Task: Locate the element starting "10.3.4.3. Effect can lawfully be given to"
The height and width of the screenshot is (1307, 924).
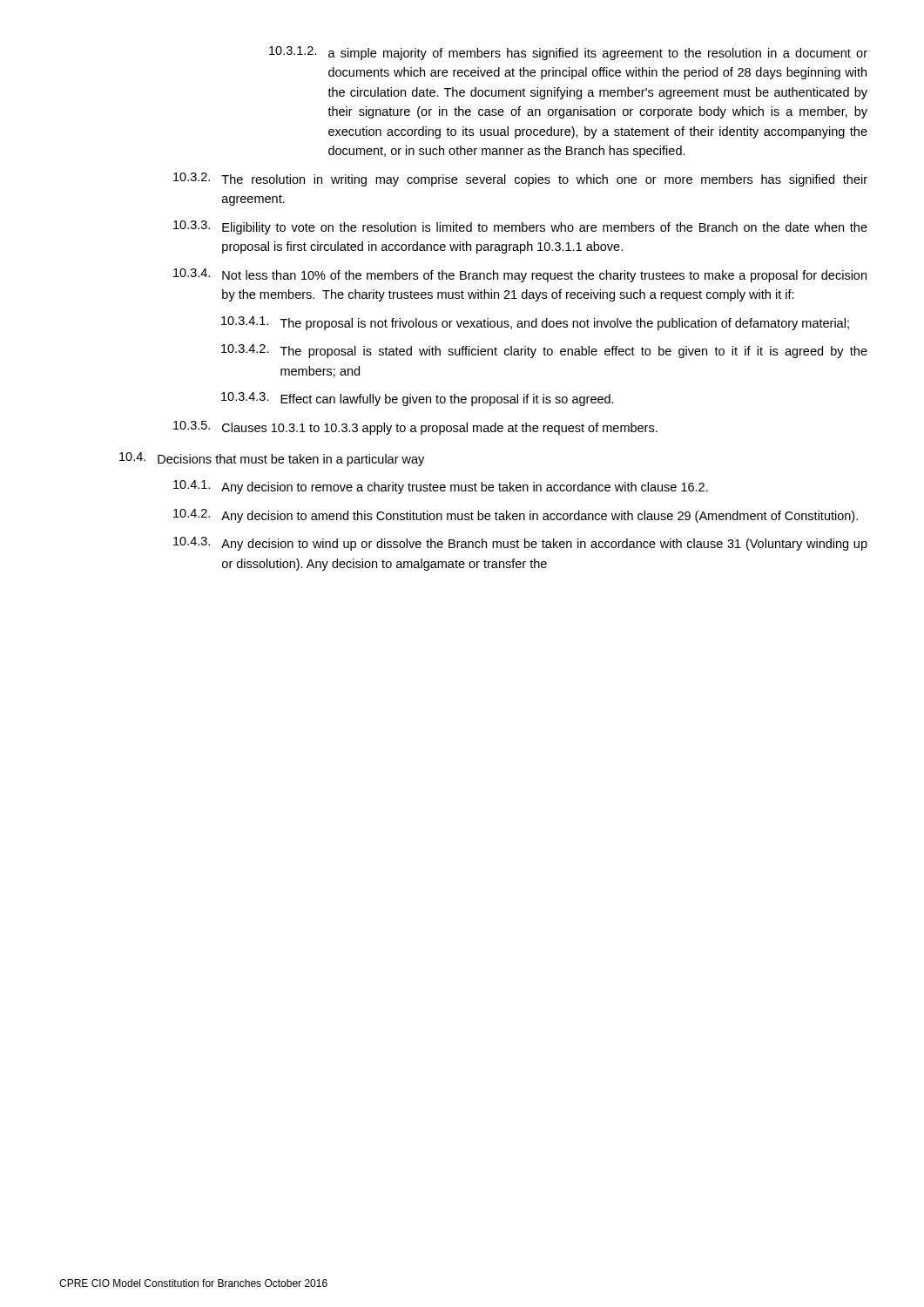Action: 463,399
